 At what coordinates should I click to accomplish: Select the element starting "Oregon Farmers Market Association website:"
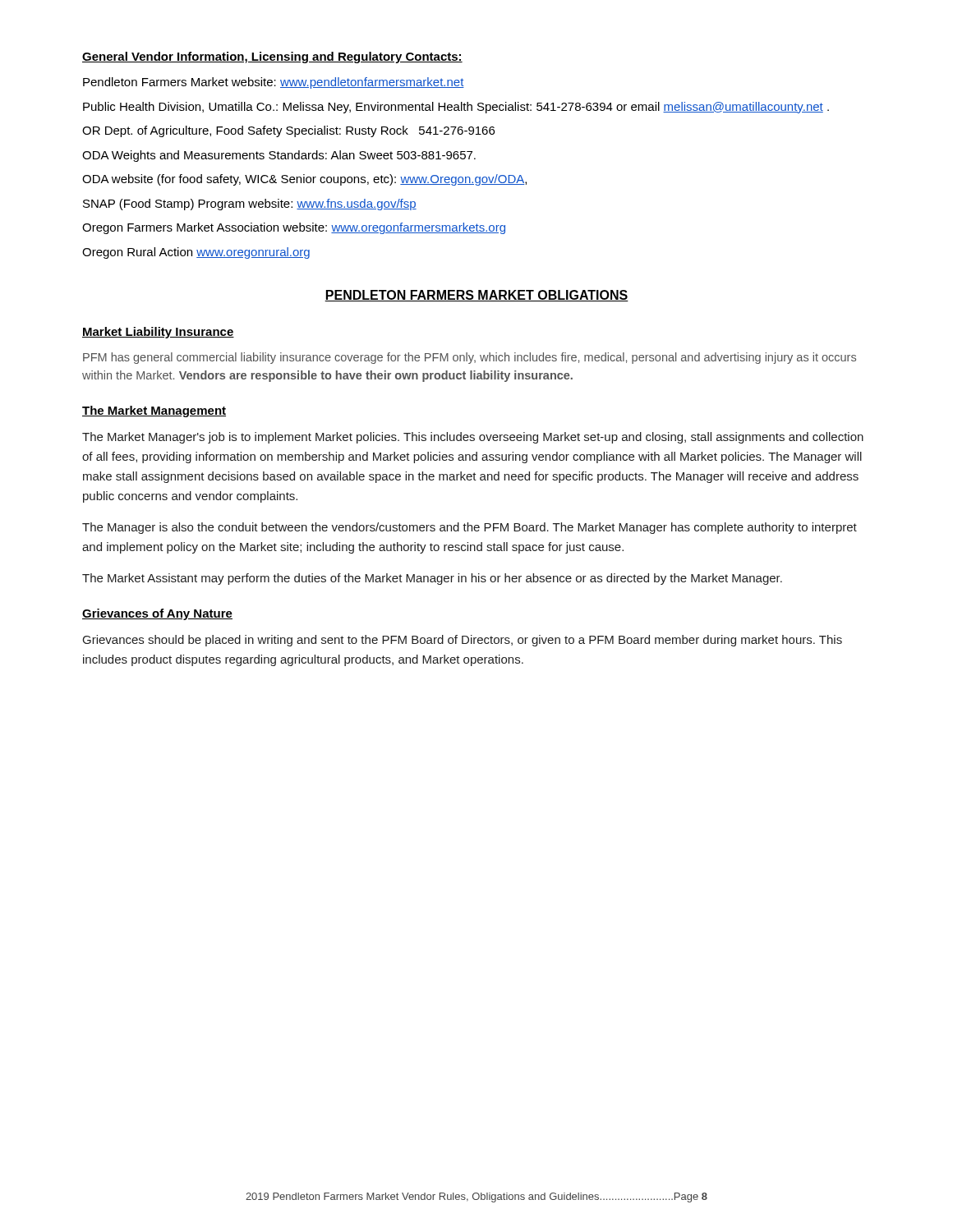click(x=294, y=227)
